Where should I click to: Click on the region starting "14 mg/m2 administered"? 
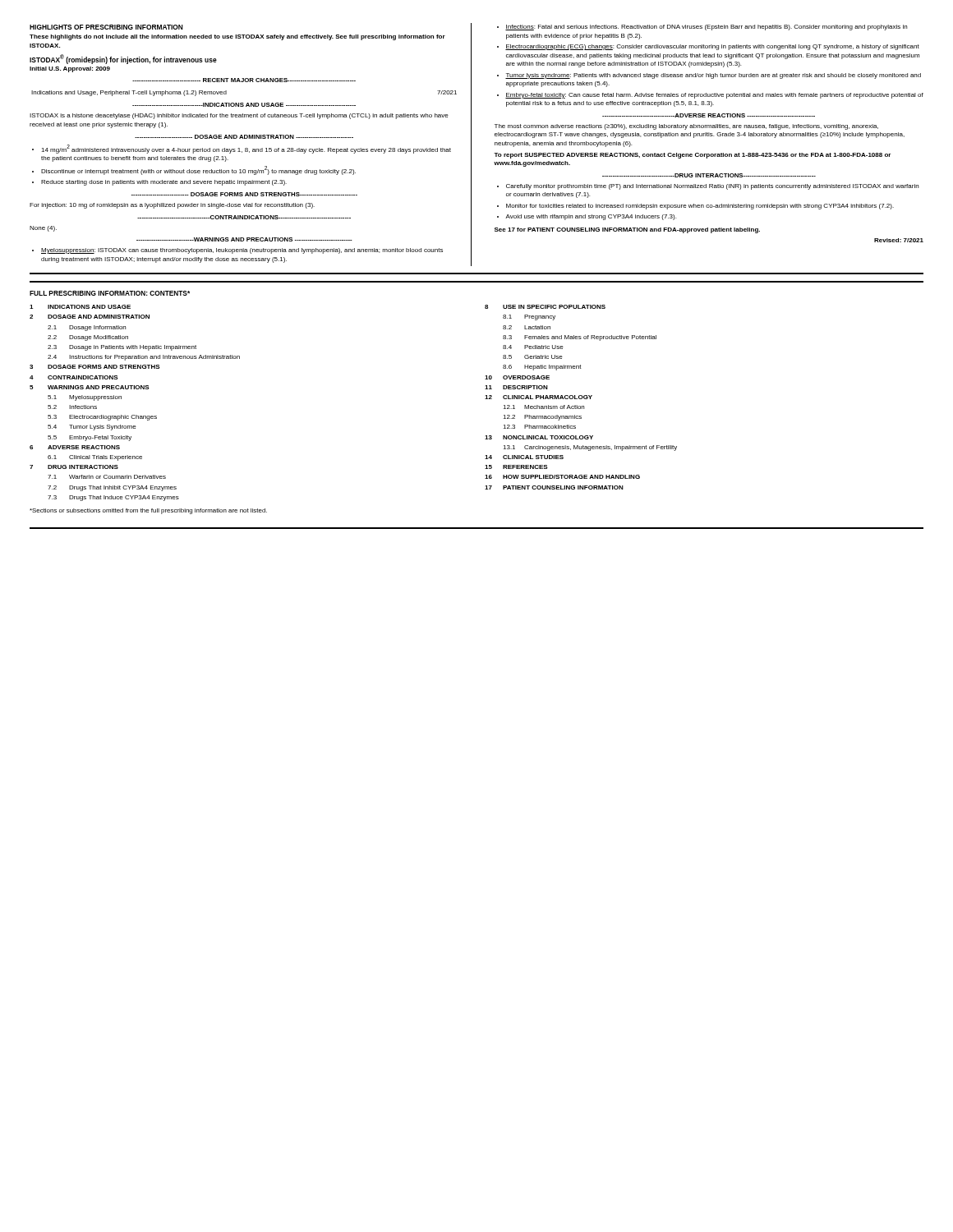click(x=244, y=153)
